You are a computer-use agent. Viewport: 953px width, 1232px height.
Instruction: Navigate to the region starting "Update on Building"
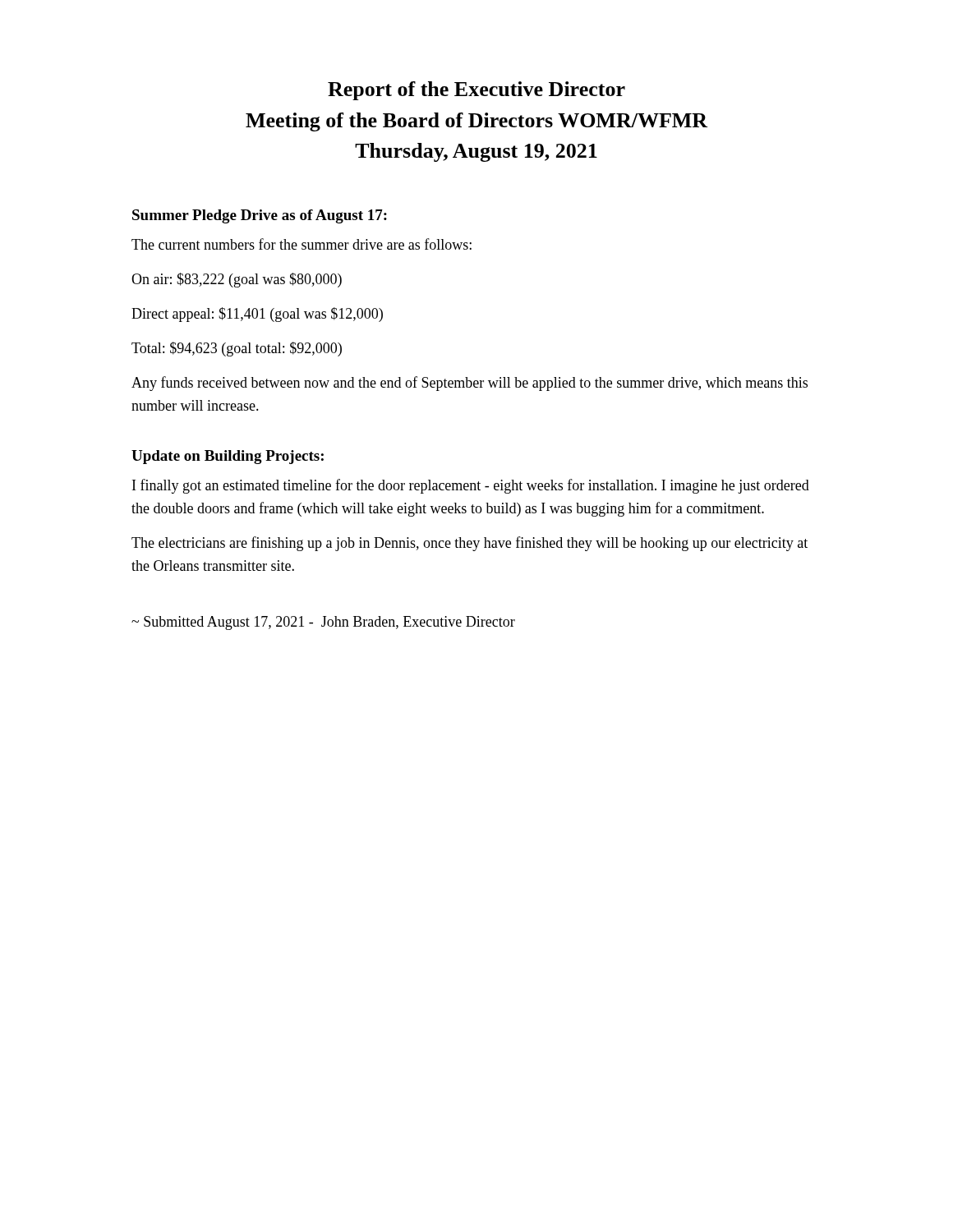pos(228,456)
